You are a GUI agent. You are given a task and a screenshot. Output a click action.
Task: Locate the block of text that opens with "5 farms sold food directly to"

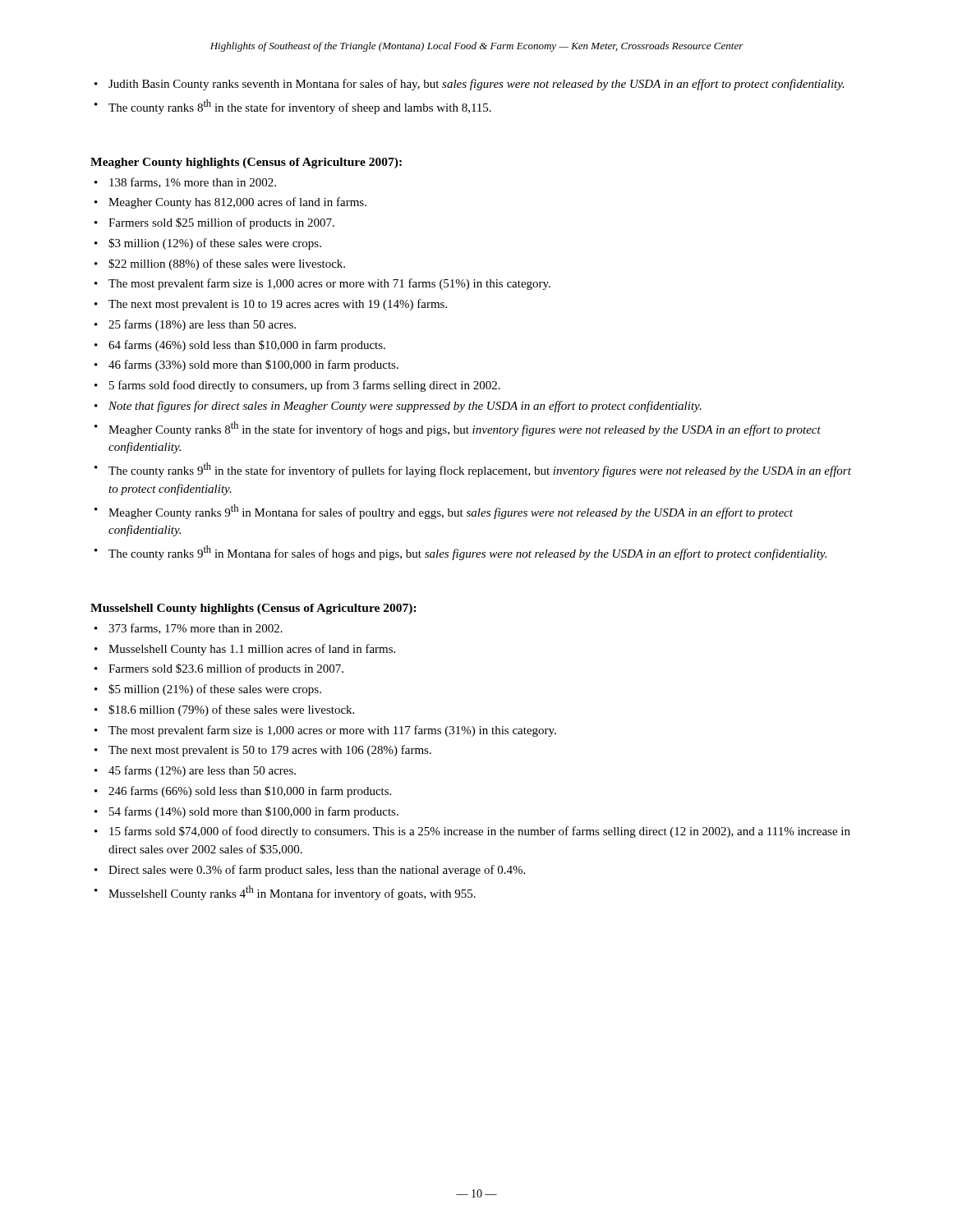click(305, 385)
